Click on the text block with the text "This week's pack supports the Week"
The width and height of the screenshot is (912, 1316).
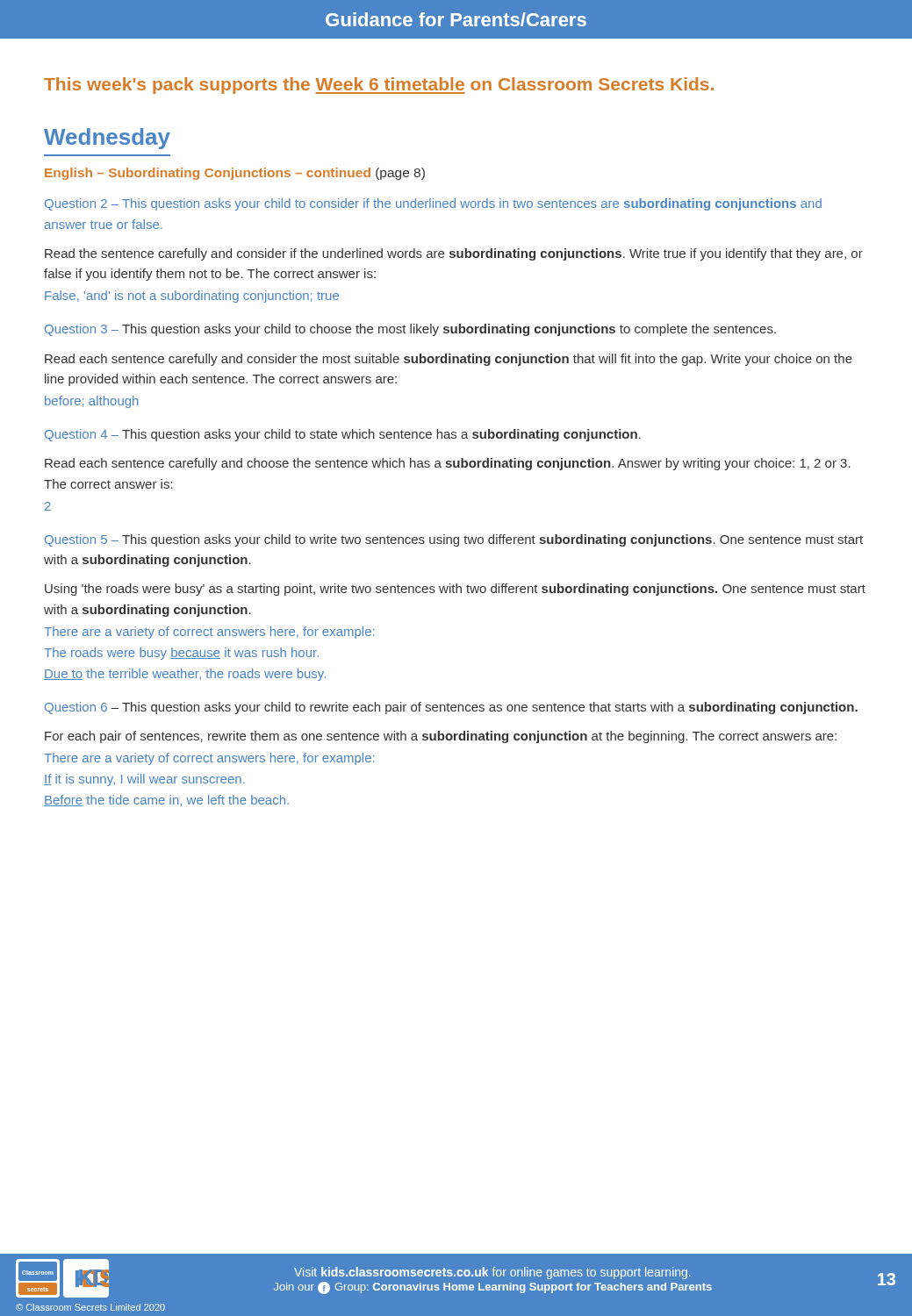click(379, 84)
